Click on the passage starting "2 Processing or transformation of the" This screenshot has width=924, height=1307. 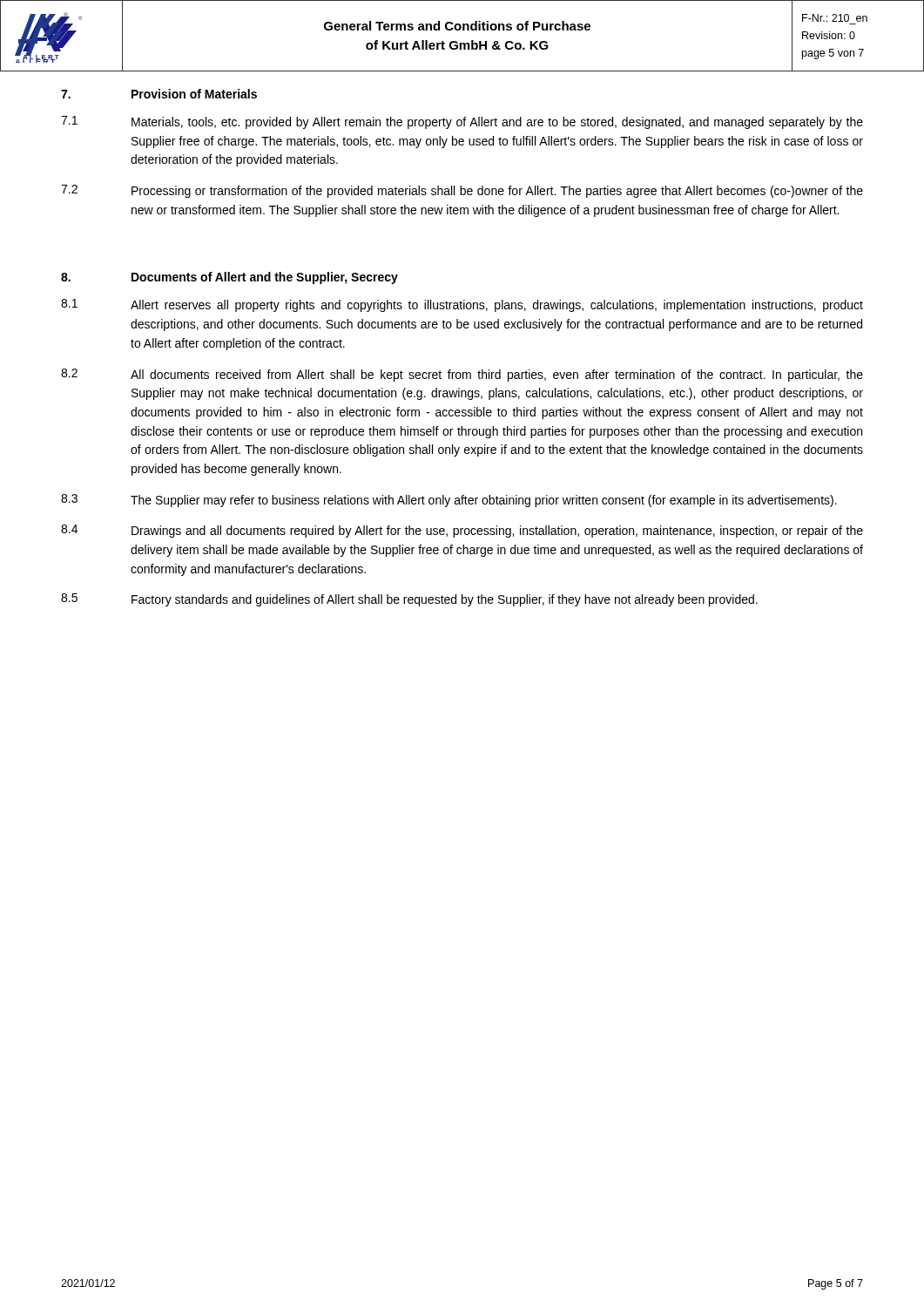click(462, 201)
